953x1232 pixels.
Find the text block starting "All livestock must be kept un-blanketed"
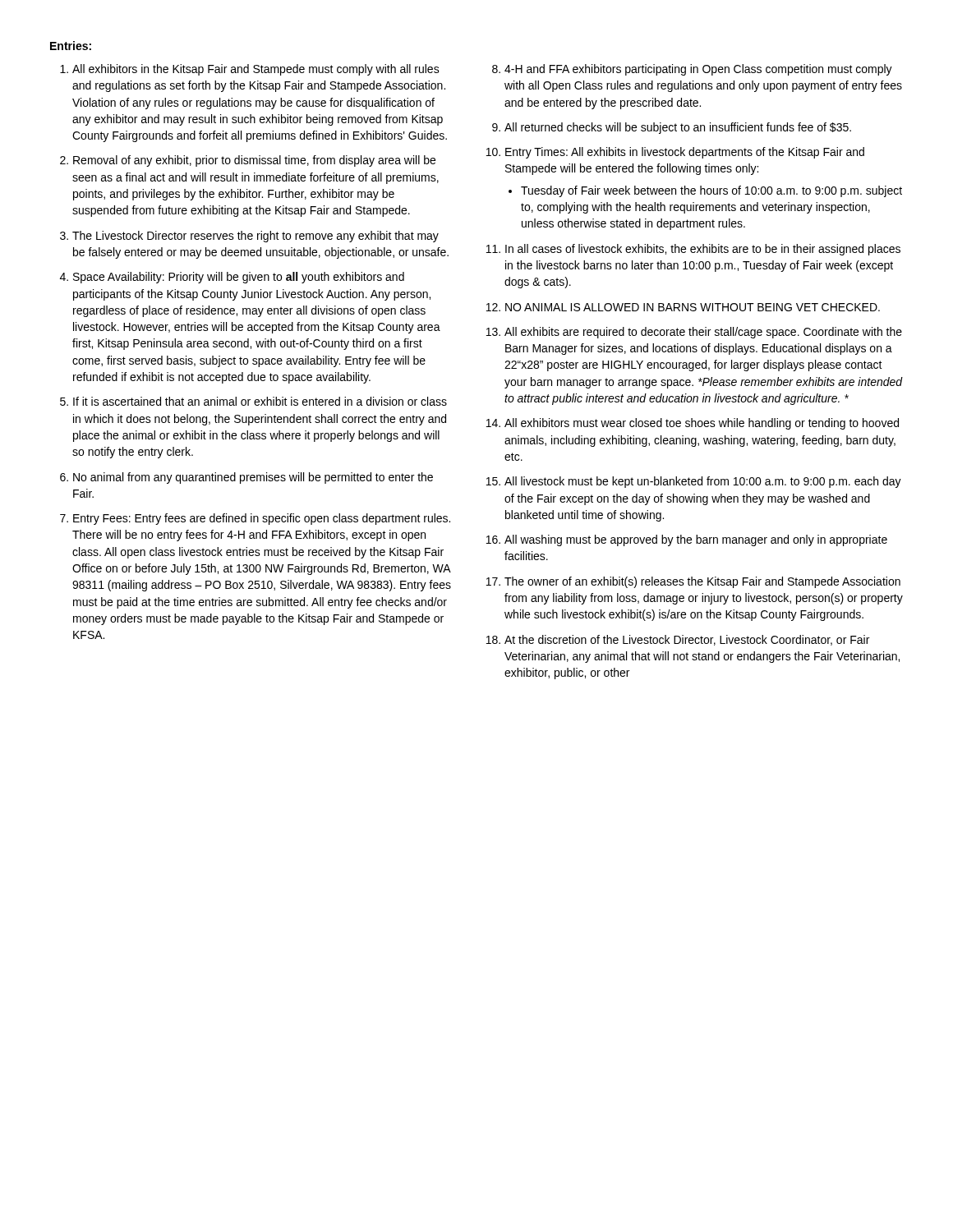point(703,498)
